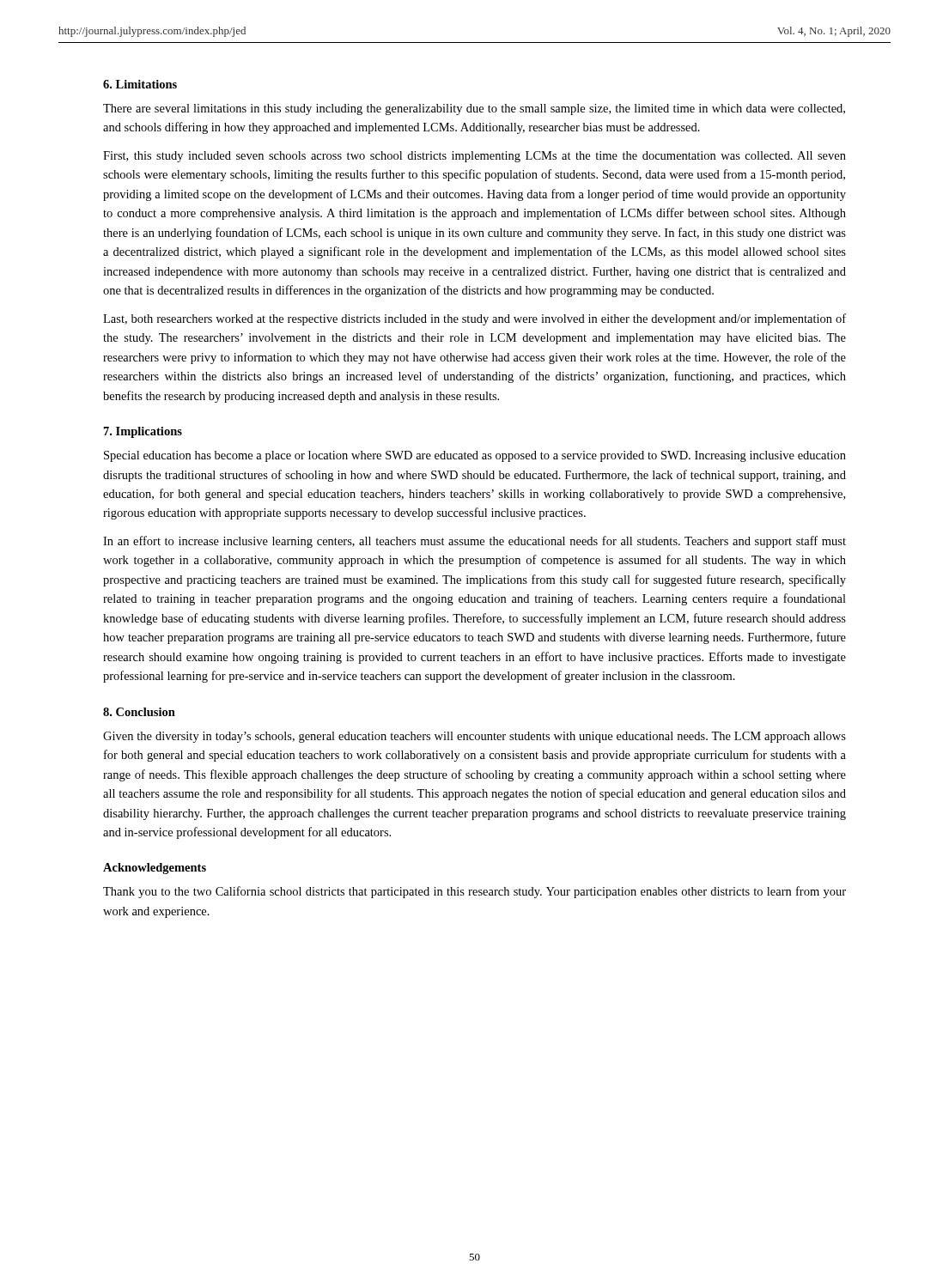The width and height of the screenshot is (949, 1288).
Task: Find the text block that reads "Special education has"
Action: click(474, 484)
